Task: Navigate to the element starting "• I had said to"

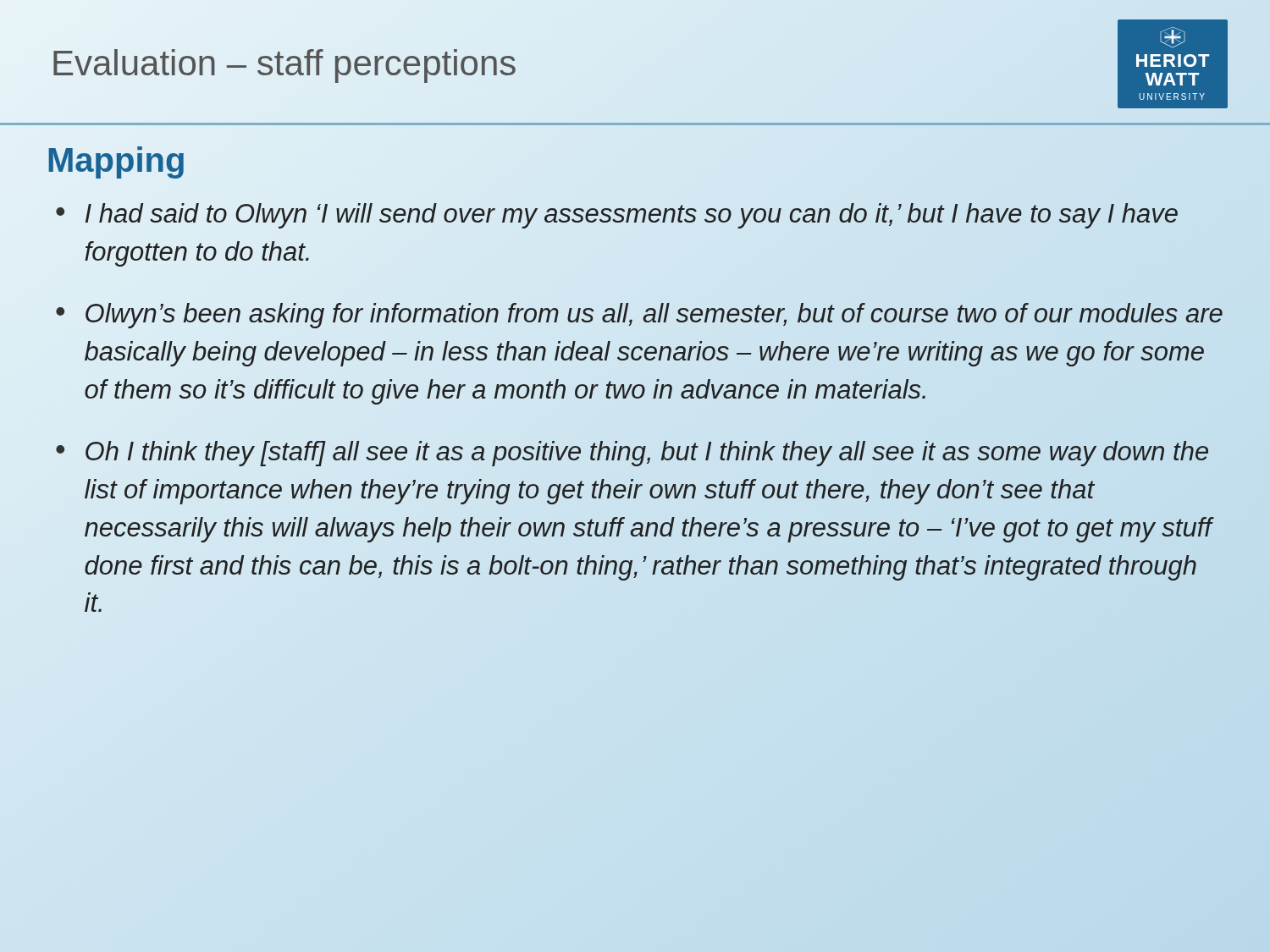Action: (639, 233)
